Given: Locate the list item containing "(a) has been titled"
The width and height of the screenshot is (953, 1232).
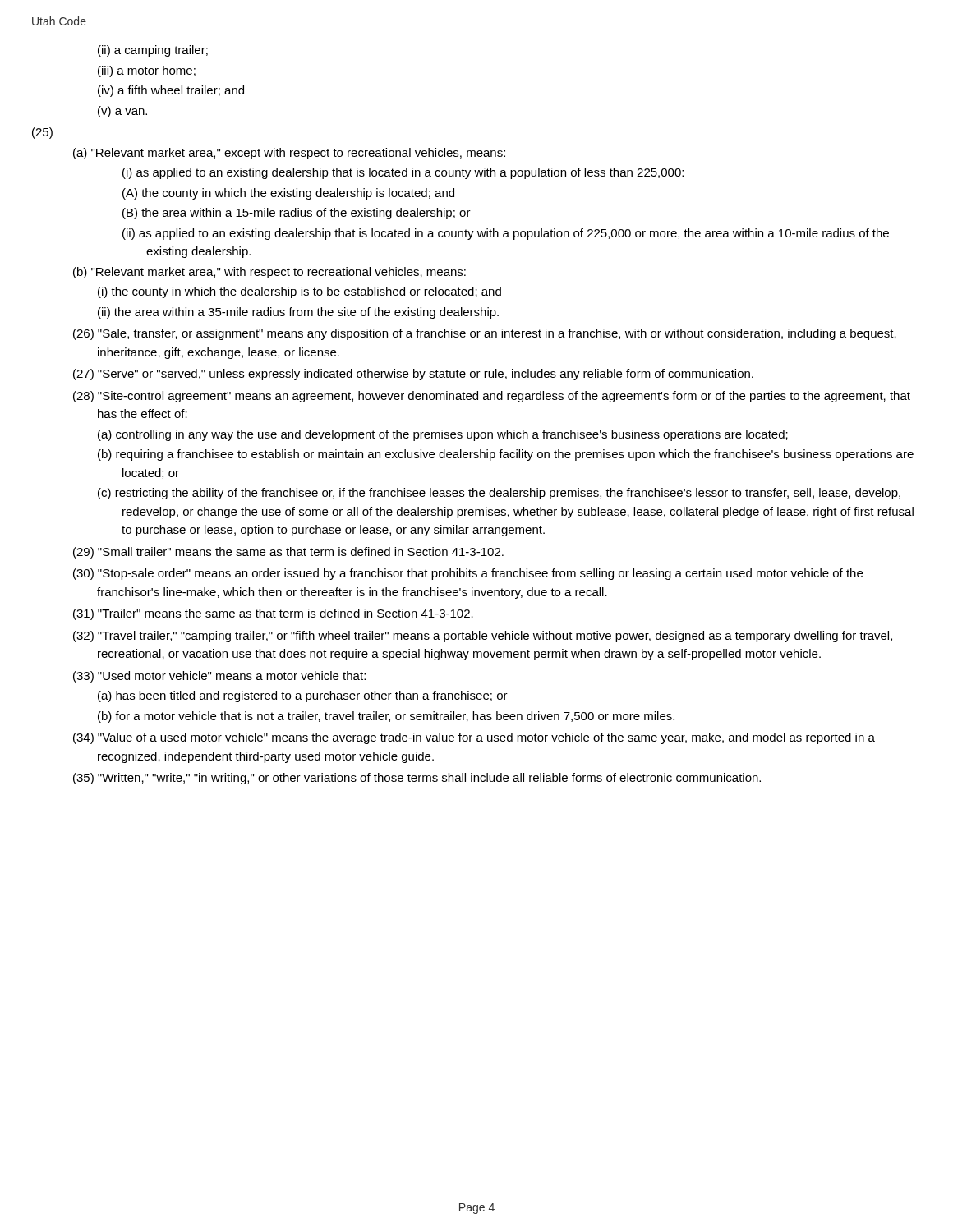Looking at the screenshot, I should 302,695.
